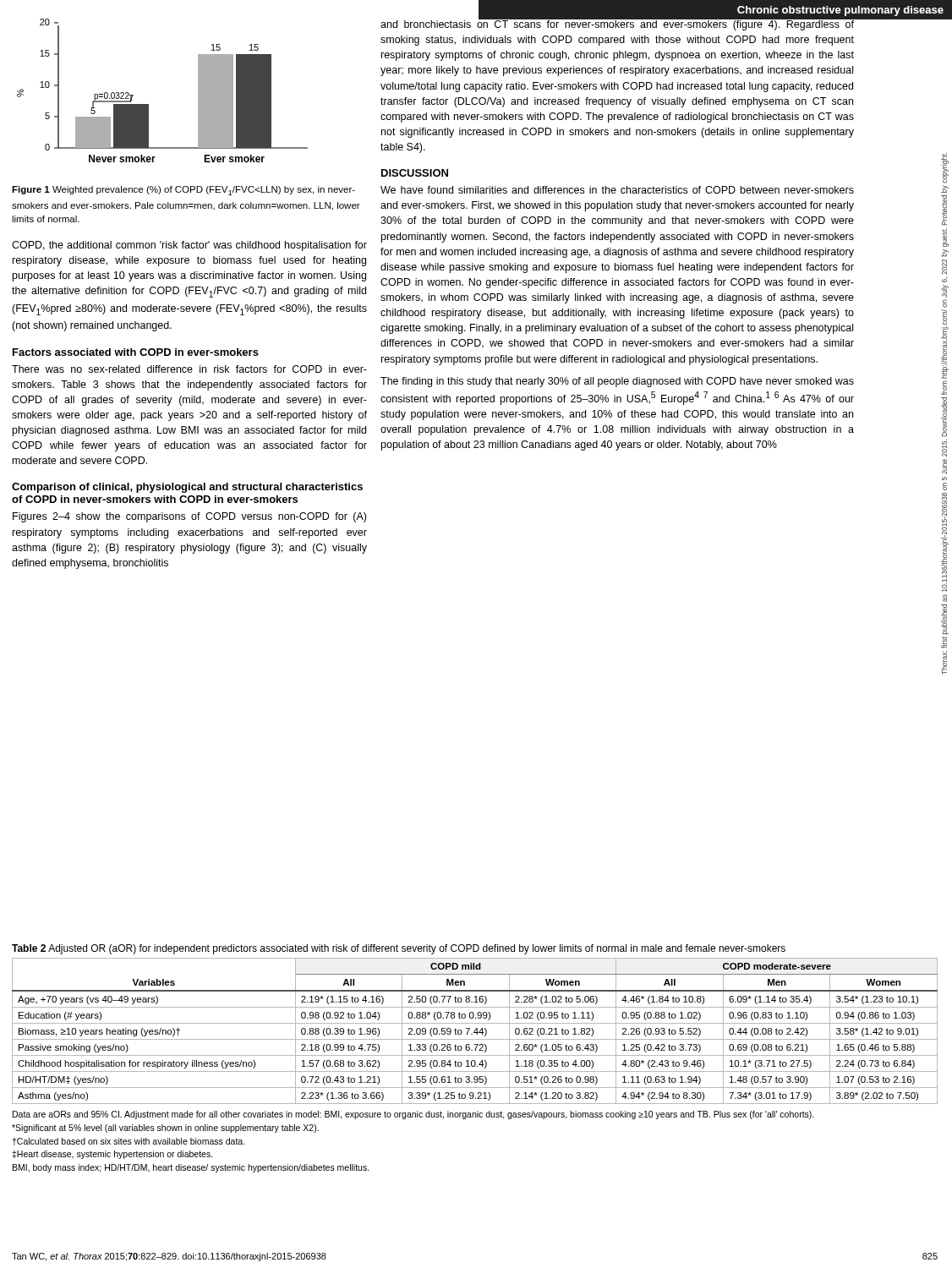
Task: Select the bar chart
Action: 172,97
